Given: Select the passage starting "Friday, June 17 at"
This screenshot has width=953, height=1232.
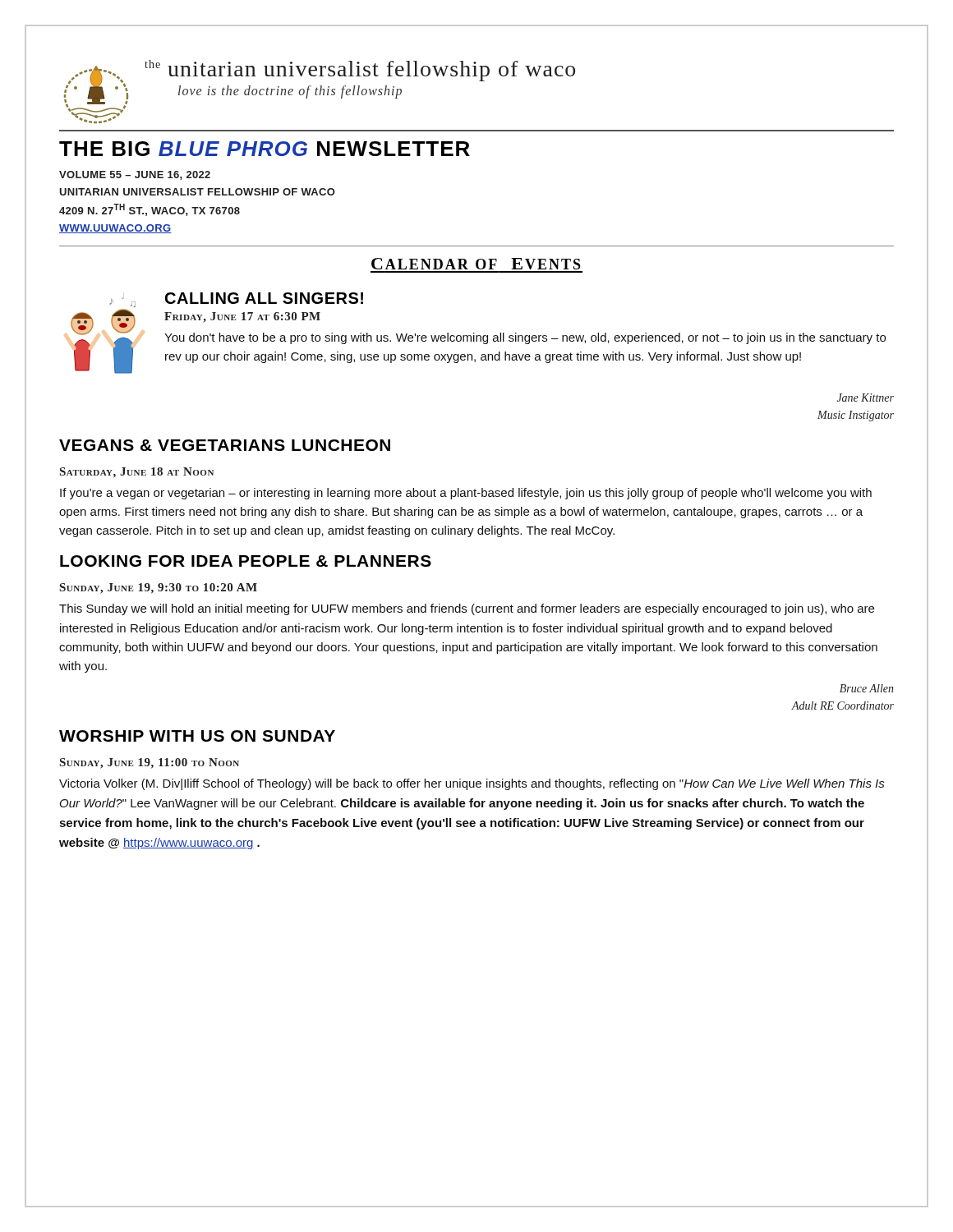Looking at the screenshot, I should [x=243, y=316].
